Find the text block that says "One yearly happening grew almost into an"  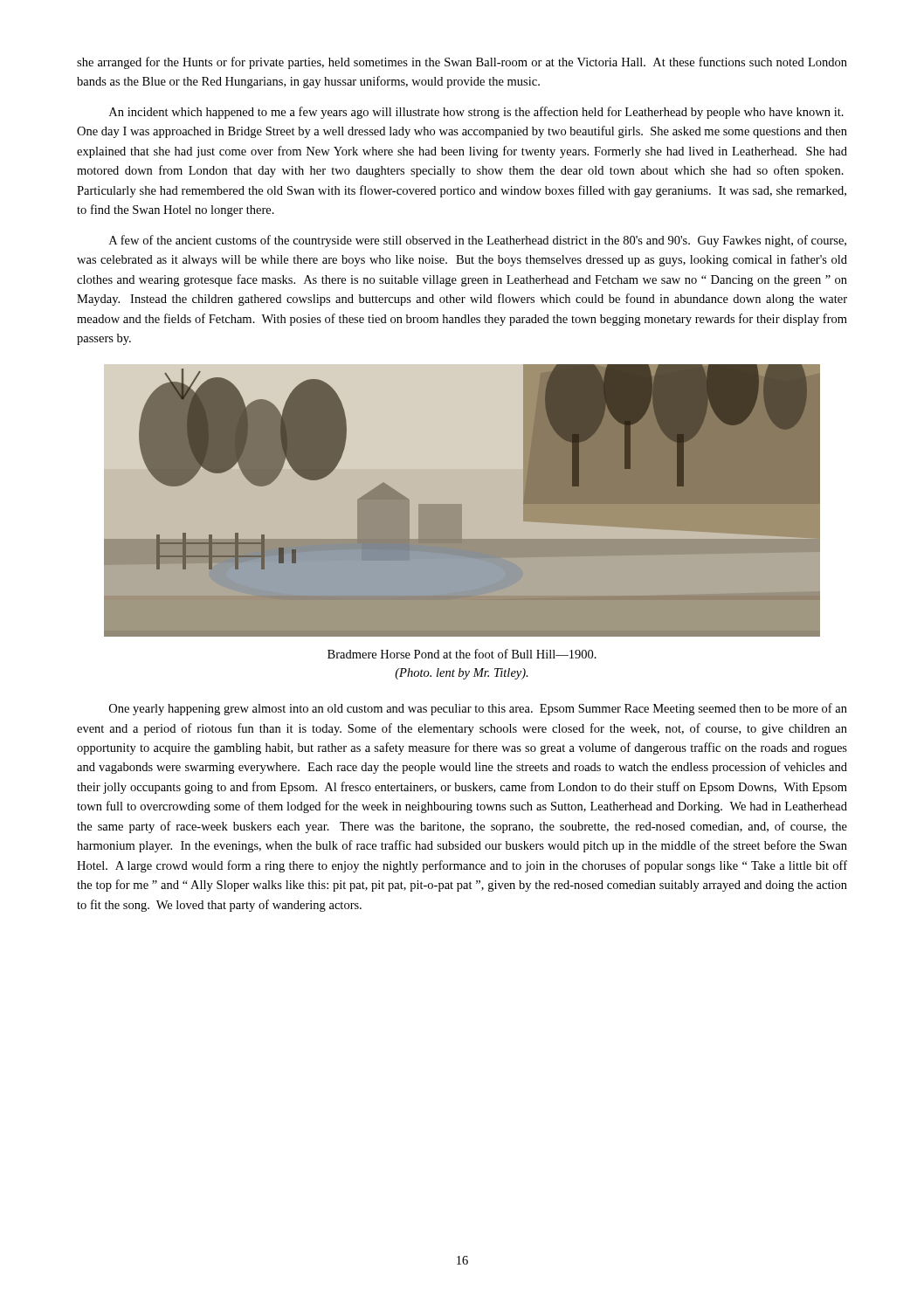(462, 807)
